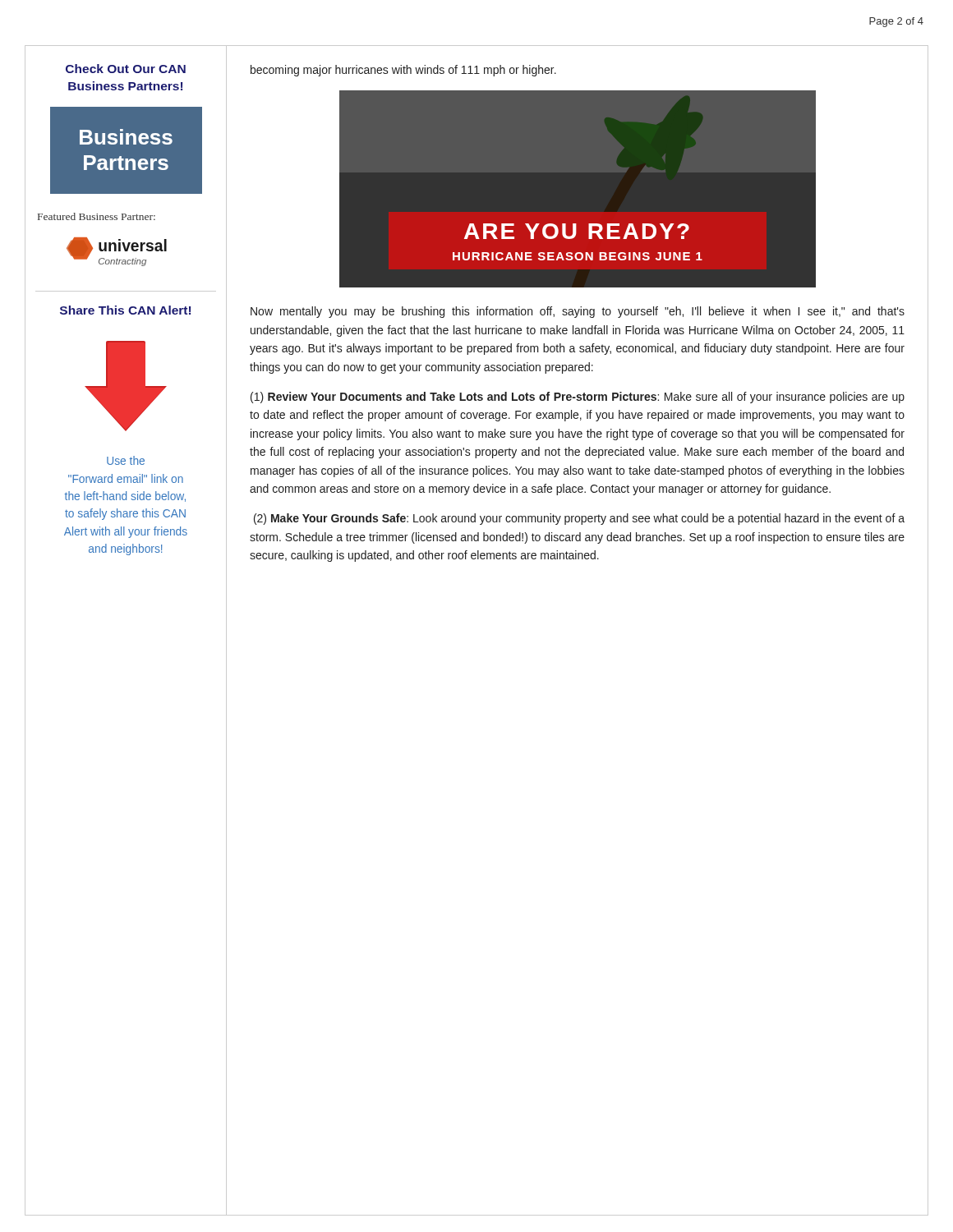The height and width of the screenshot is (1232, 953).
Task: Point to the text starting "(1) Review Your Documents"
Action: [577, 443]
